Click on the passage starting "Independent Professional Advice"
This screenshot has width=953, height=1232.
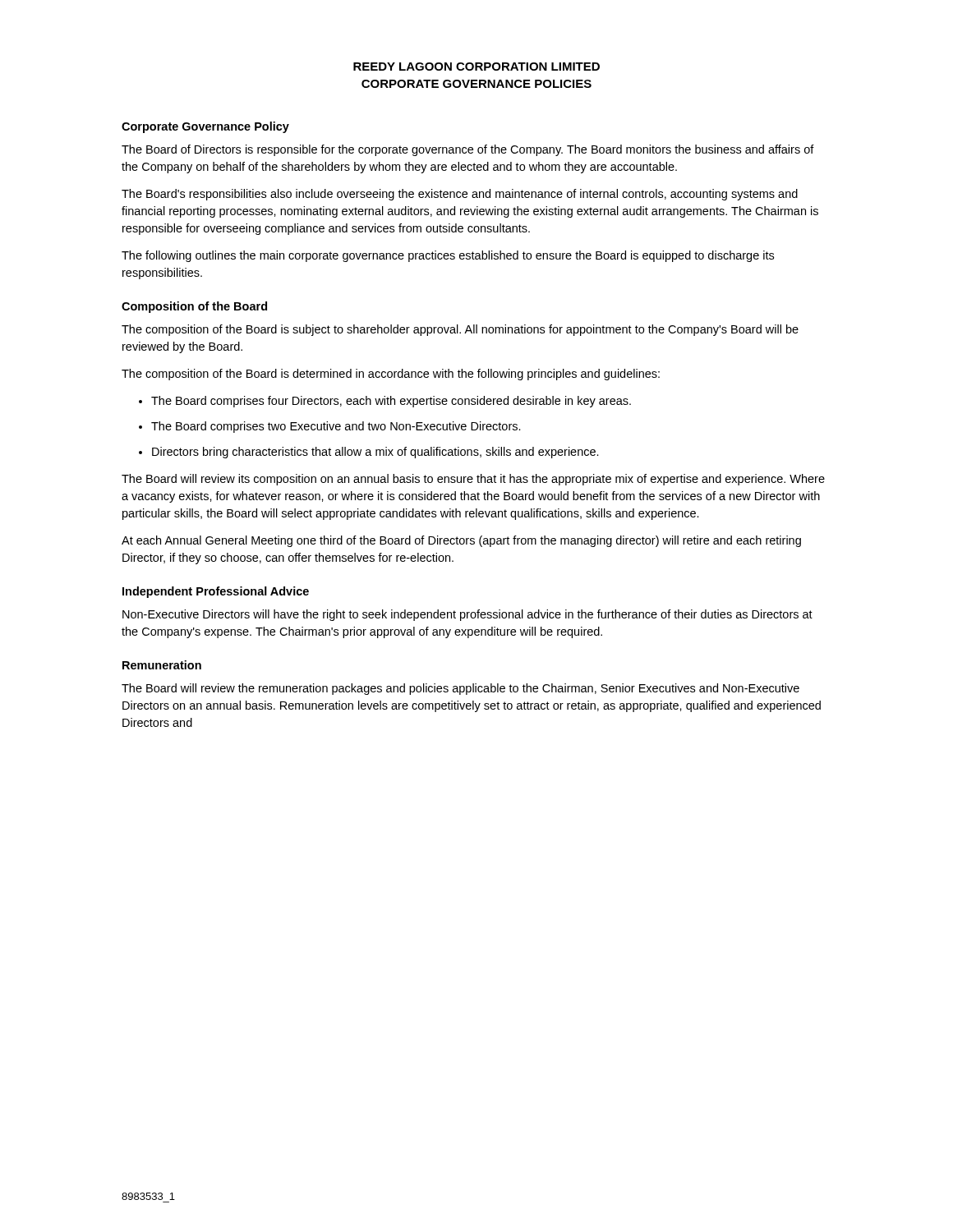[215, 592]
